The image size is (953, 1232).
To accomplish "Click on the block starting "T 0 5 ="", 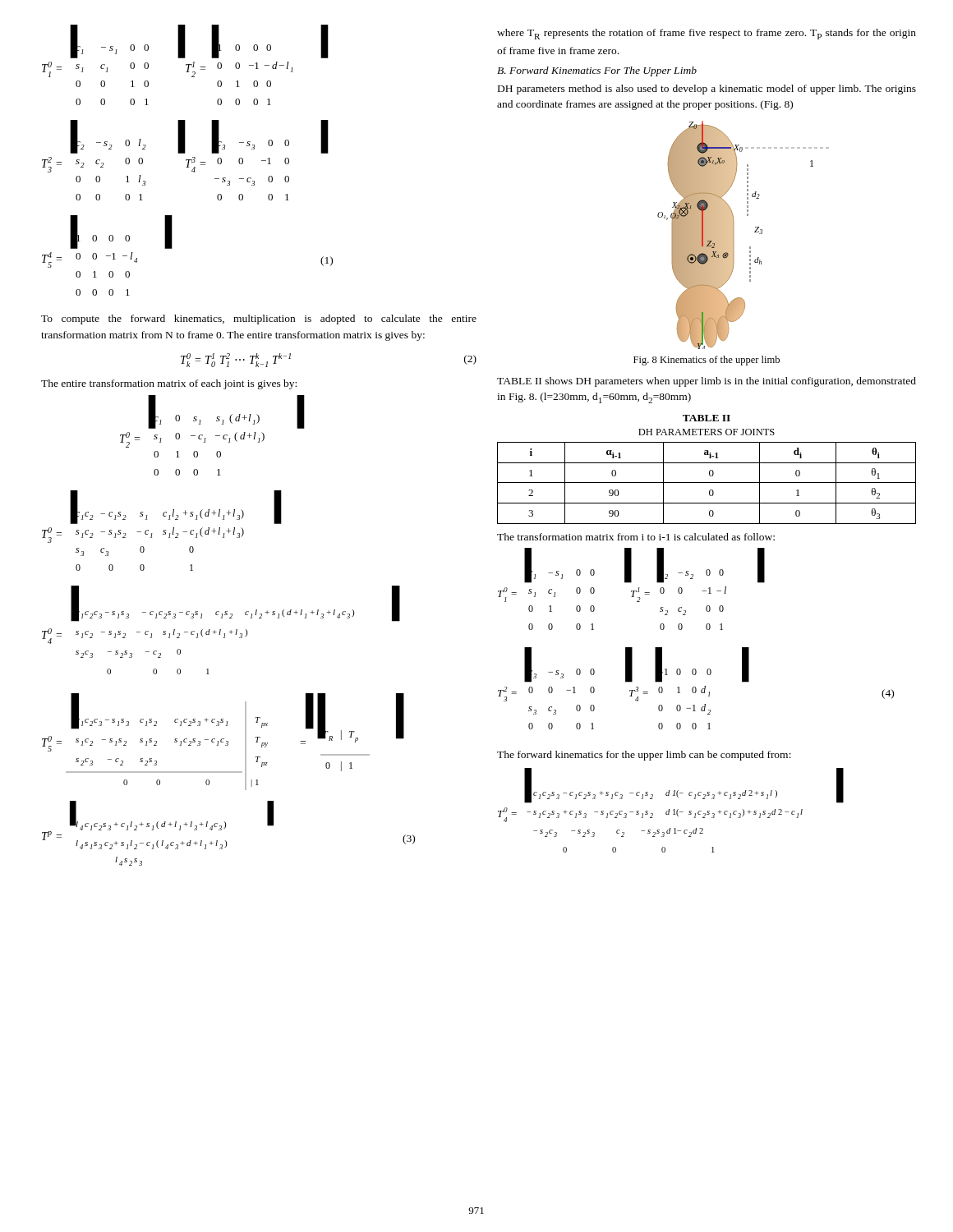I will pos(259,744).
